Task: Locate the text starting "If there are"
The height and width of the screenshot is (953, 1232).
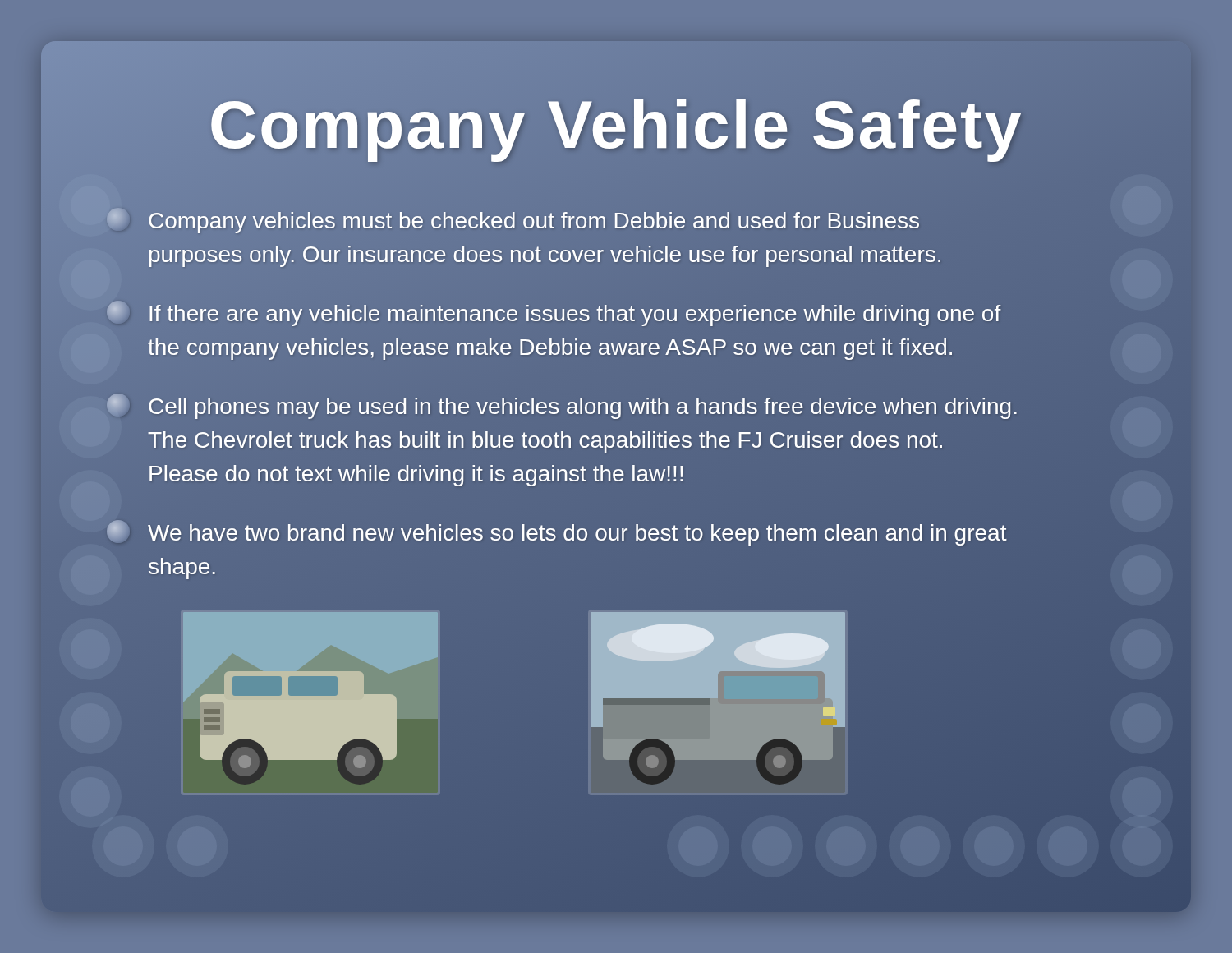Action: coord(554,331)
